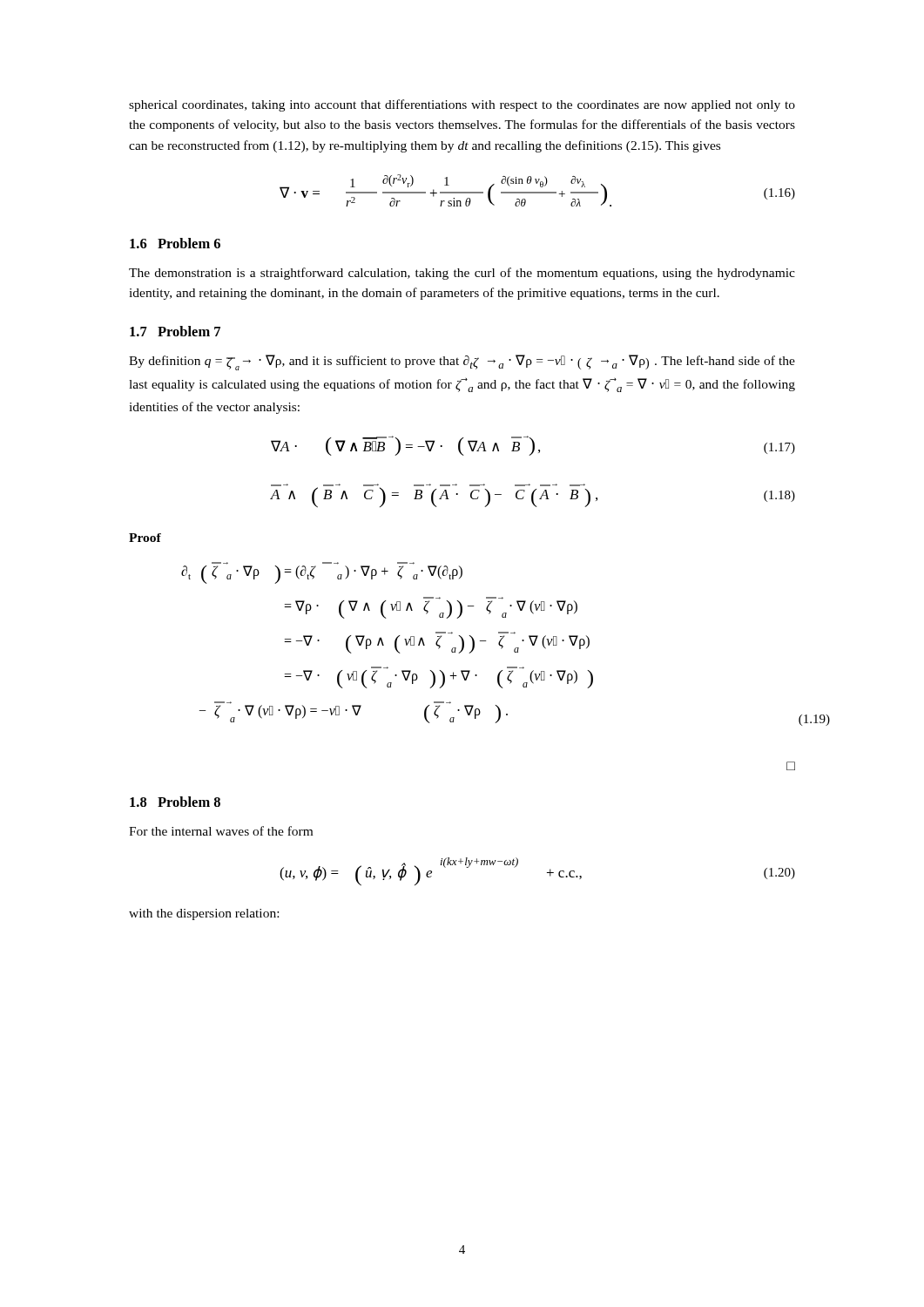Select the passage starting "∂t ( ζ → a ⋅ ∇ρ )"
Screen dimensions: 1307x924
[x=488, y=653]
